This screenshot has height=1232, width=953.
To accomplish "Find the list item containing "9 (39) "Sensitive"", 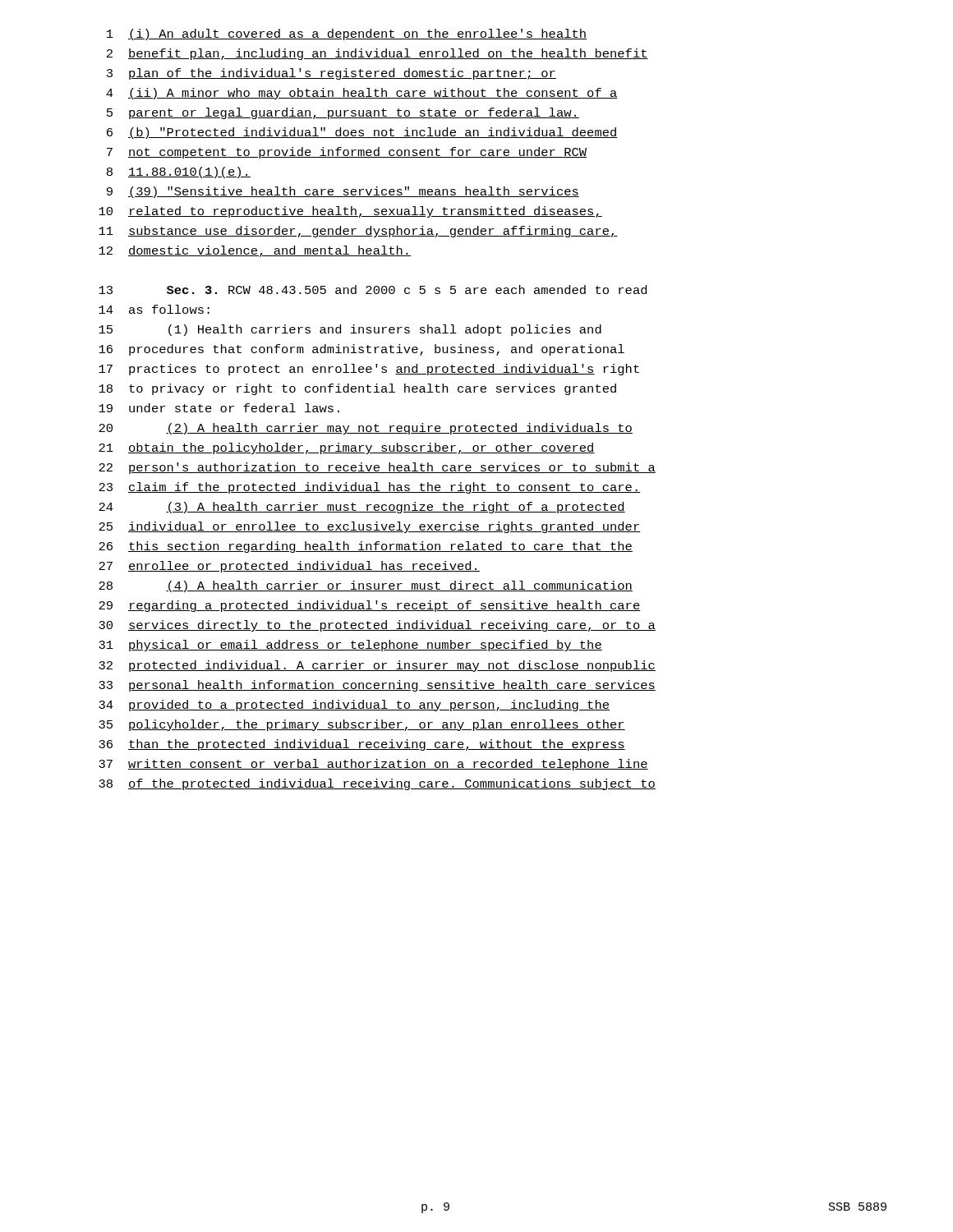I will [485, 222].
